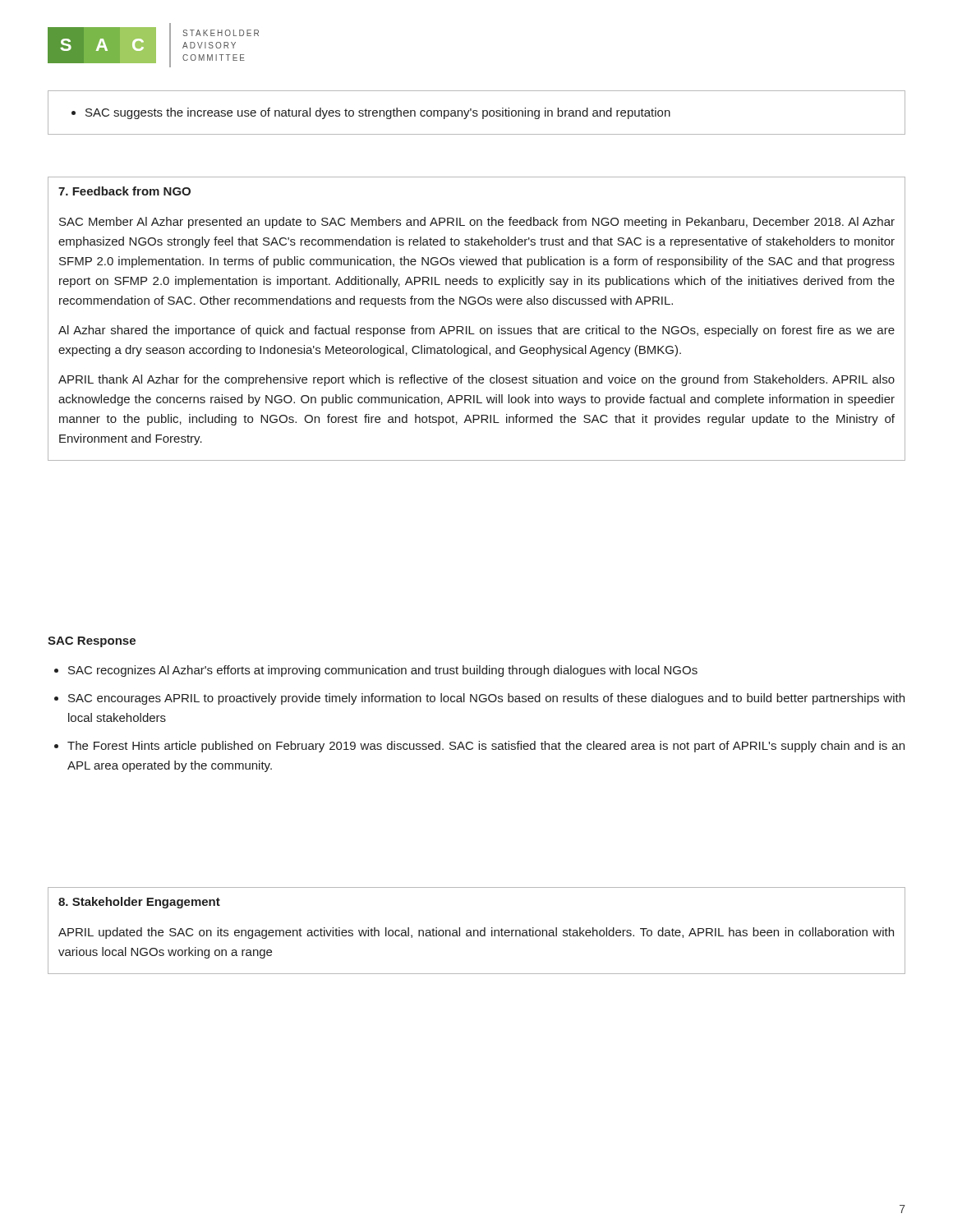The image size is (953, 1232).
Task: Locate the text "7. Feedback from NGO"
Action: click(x=125, y=191)
